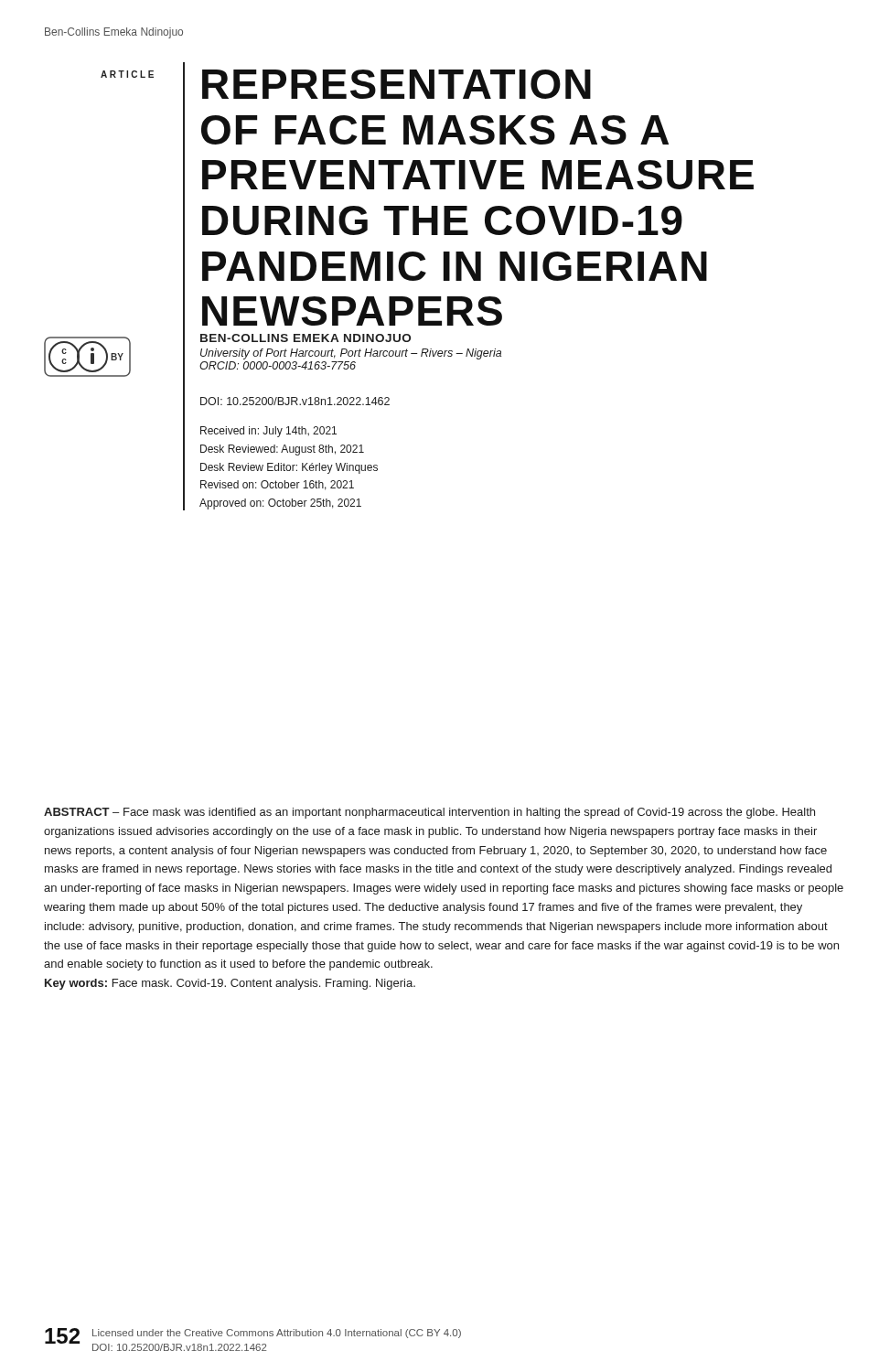The image size is (879, 1372).
Task: Select the text starting "DOI: 10.25200/BJR.v18n1.2022.1462"
Action: tap(295, 402)
